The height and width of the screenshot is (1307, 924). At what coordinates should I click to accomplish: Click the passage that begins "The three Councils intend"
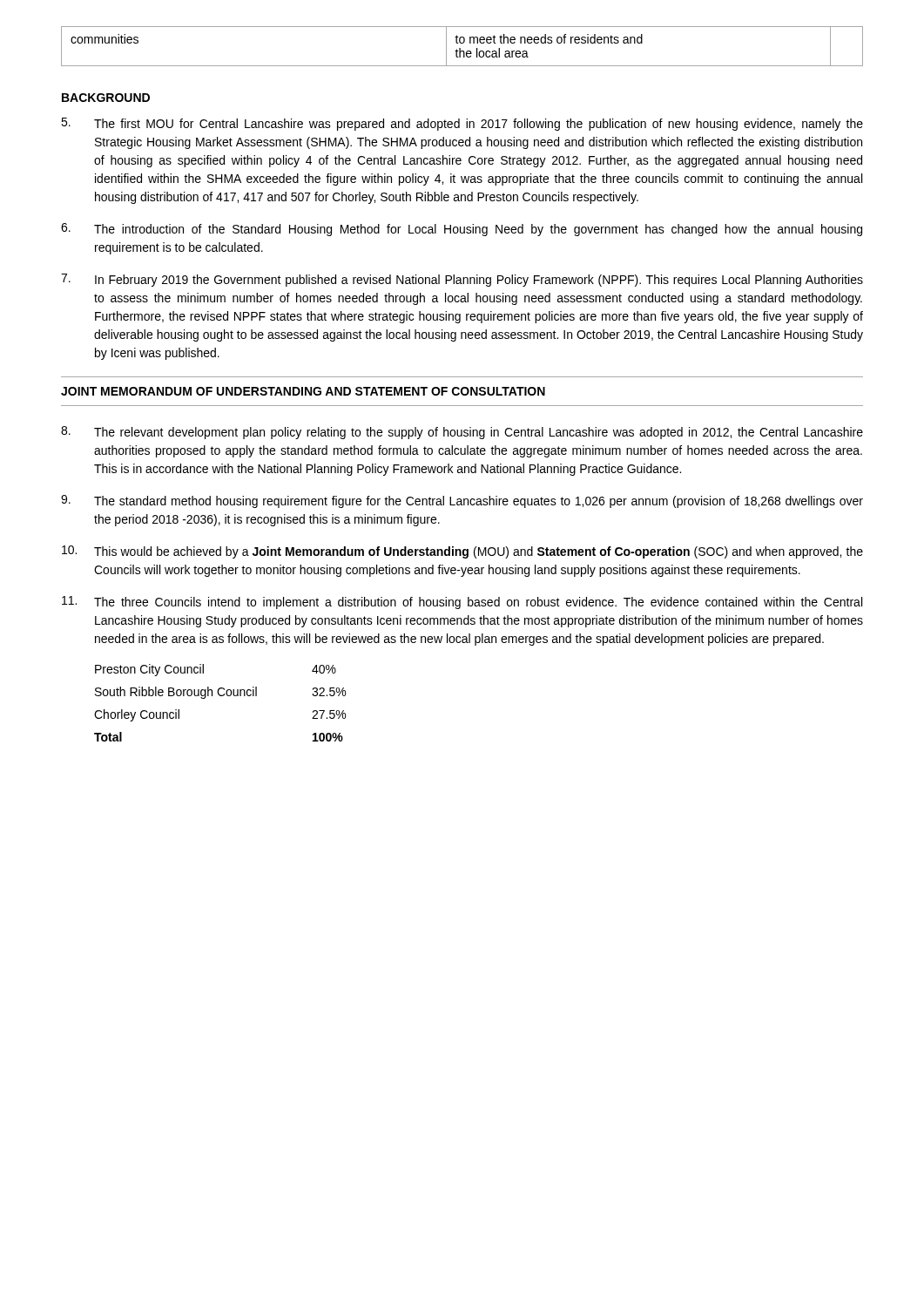(x=462, y=621)
